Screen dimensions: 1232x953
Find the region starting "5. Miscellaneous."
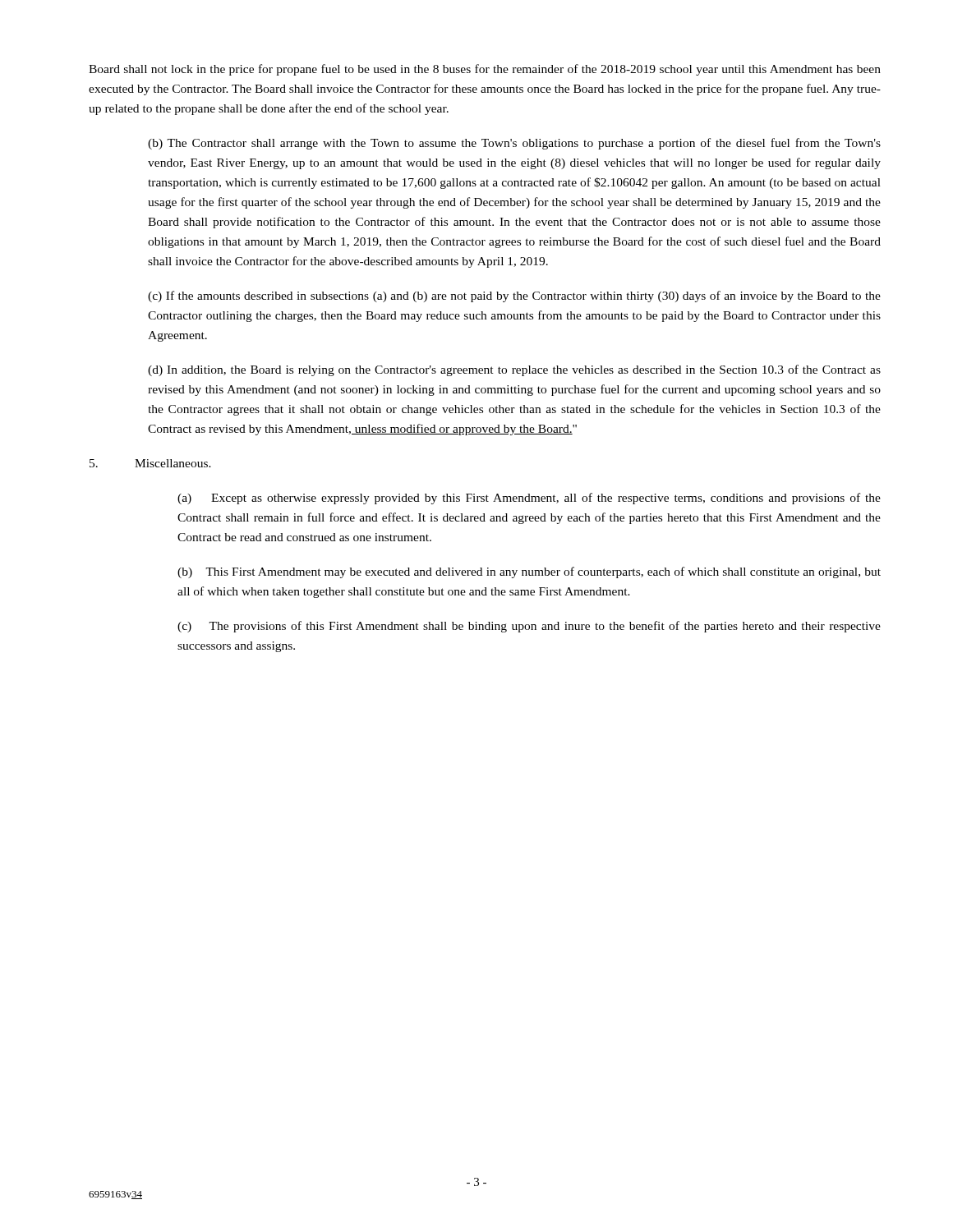(150, 463)
